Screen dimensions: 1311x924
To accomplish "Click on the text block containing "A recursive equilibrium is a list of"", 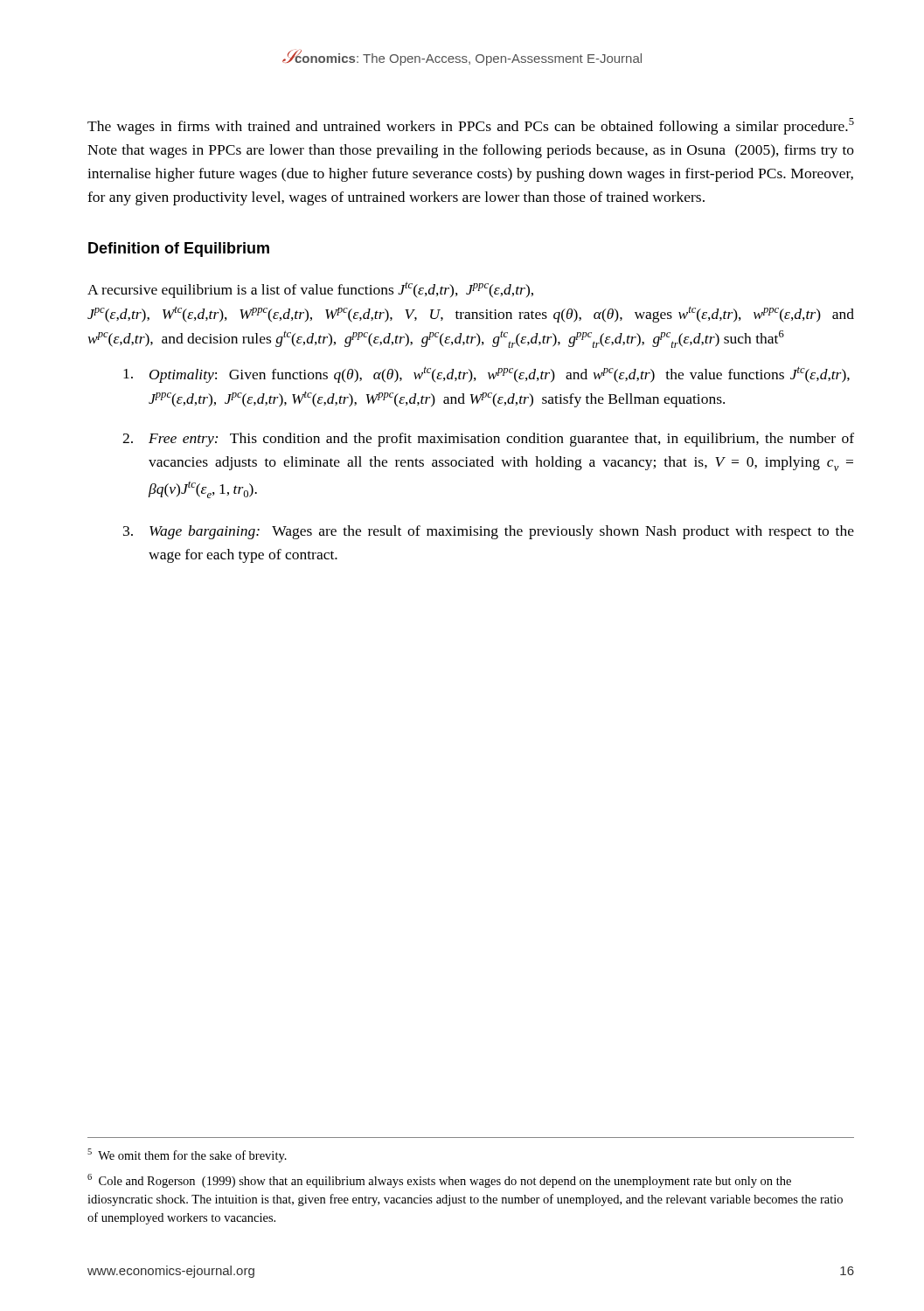I will click(471, 315).
